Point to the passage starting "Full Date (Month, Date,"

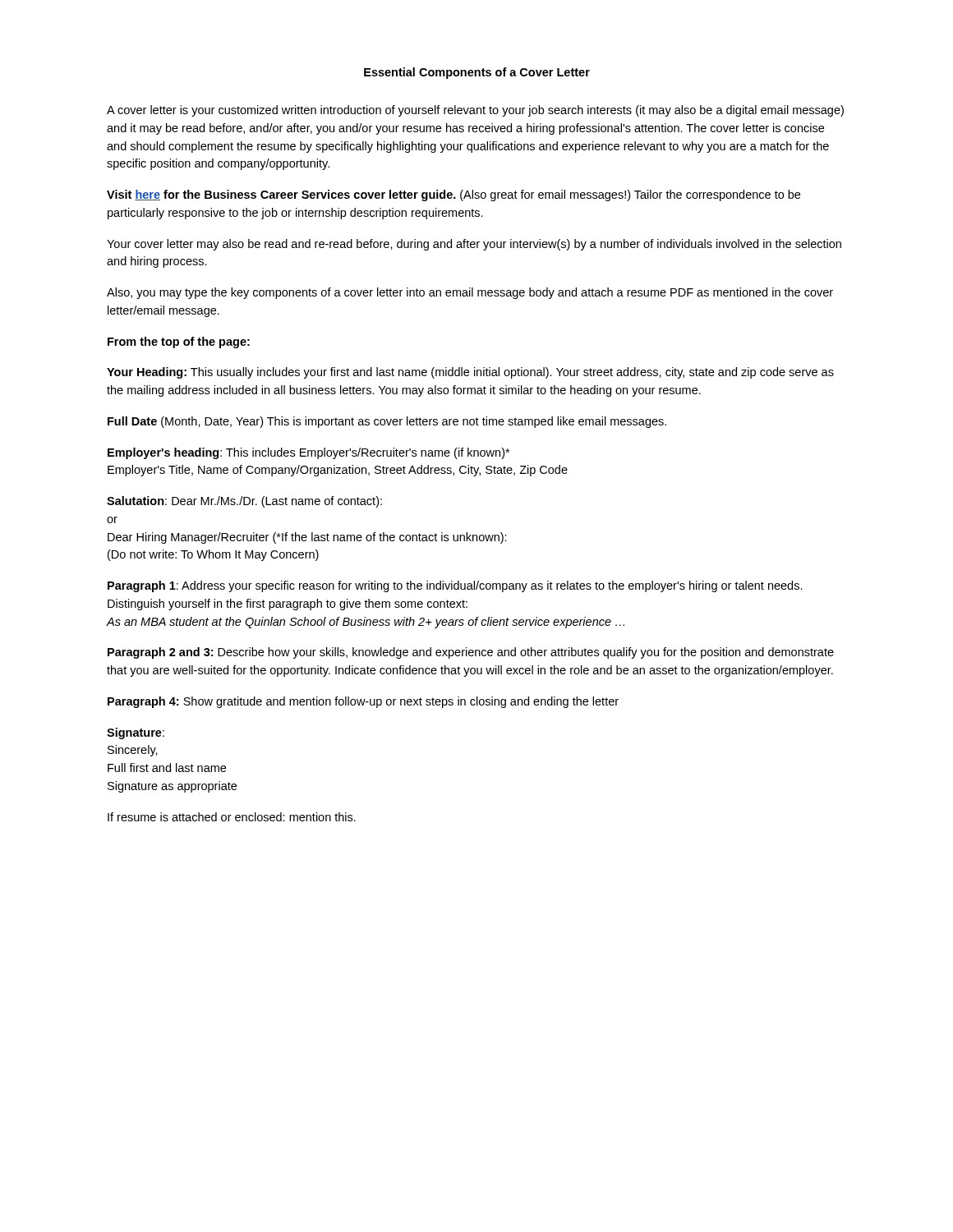387,421
